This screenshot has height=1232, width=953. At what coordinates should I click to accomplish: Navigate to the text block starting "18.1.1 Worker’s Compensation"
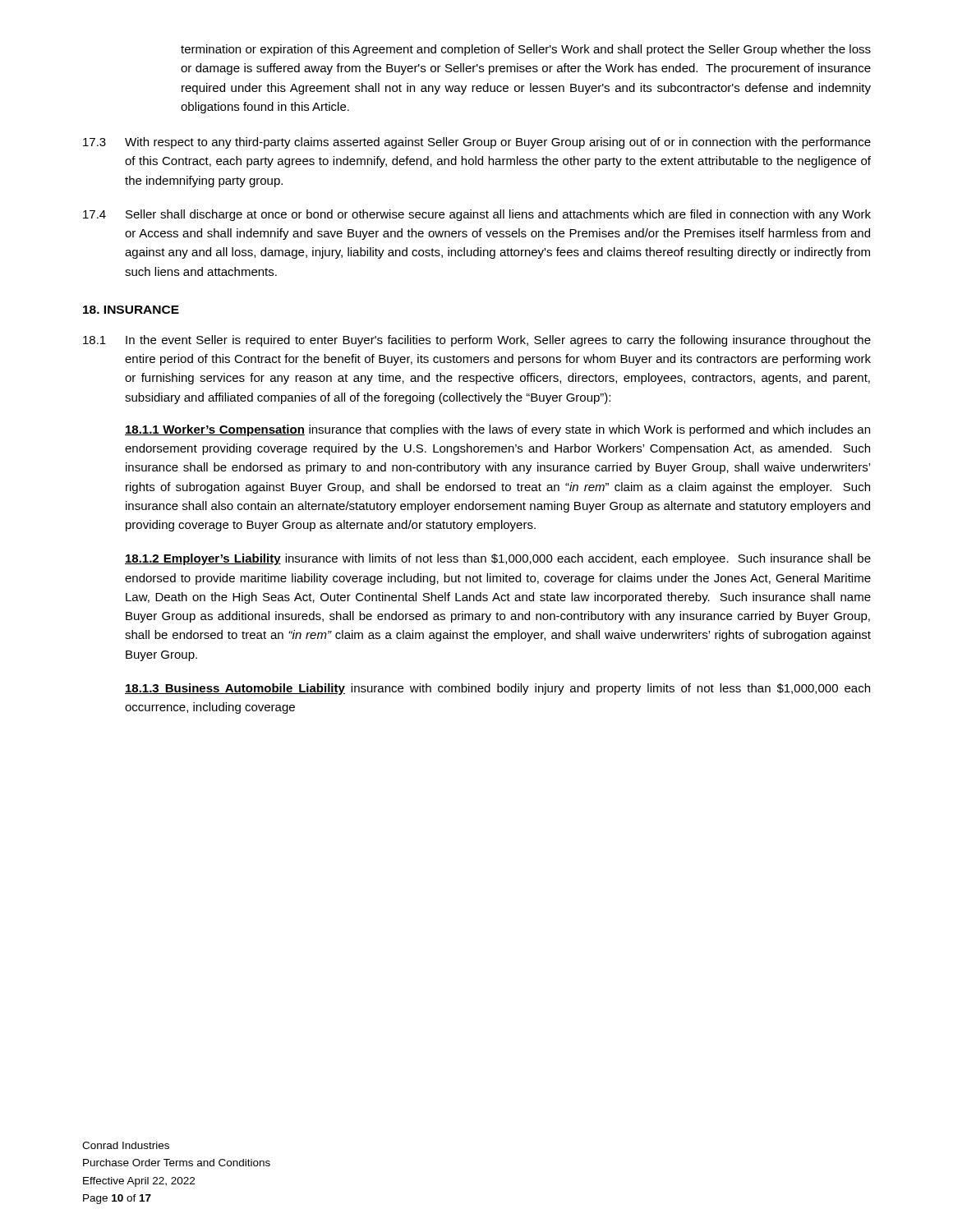(498, 477)
